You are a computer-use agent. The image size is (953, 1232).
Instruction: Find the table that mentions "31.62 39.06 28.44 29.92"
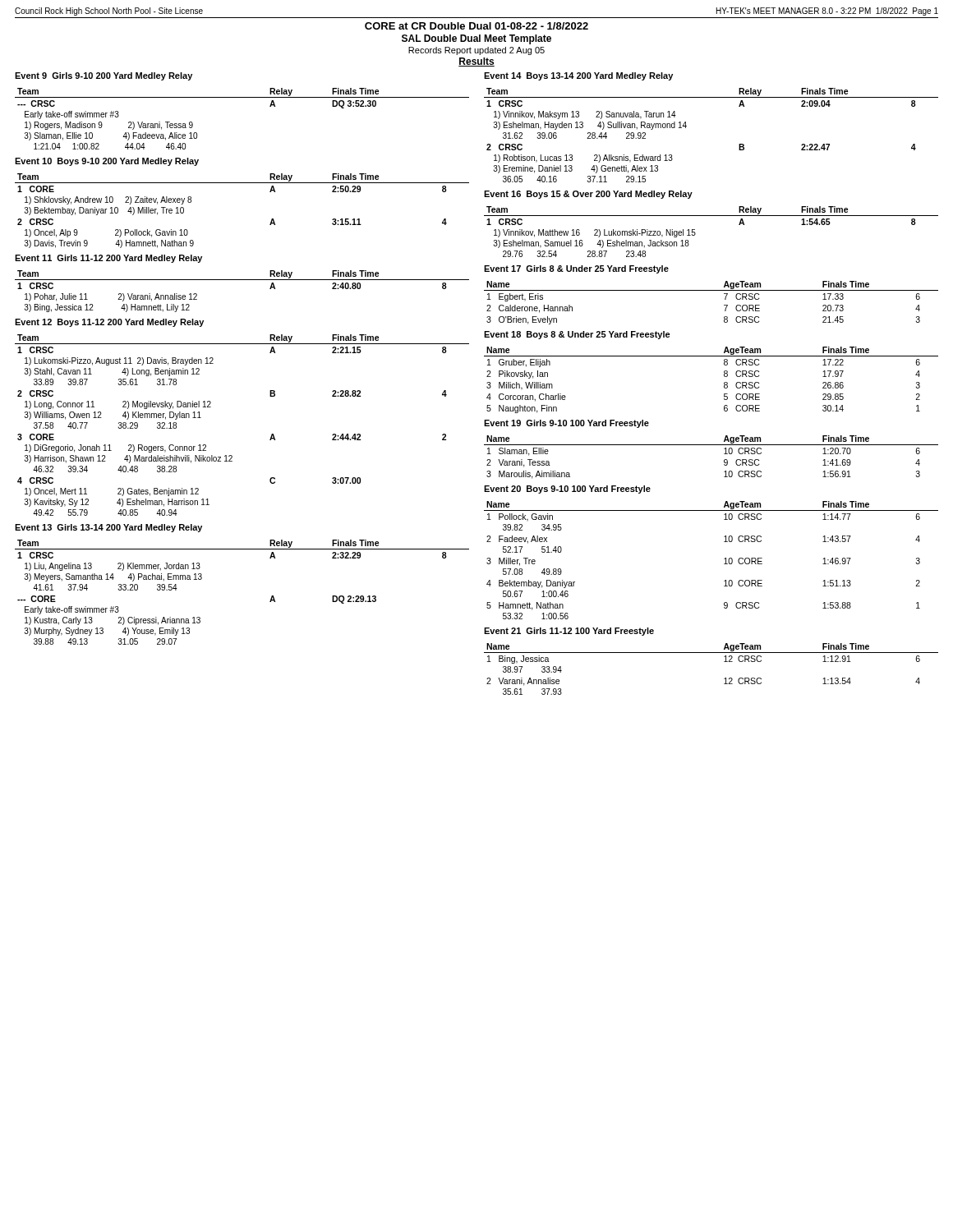711,135
